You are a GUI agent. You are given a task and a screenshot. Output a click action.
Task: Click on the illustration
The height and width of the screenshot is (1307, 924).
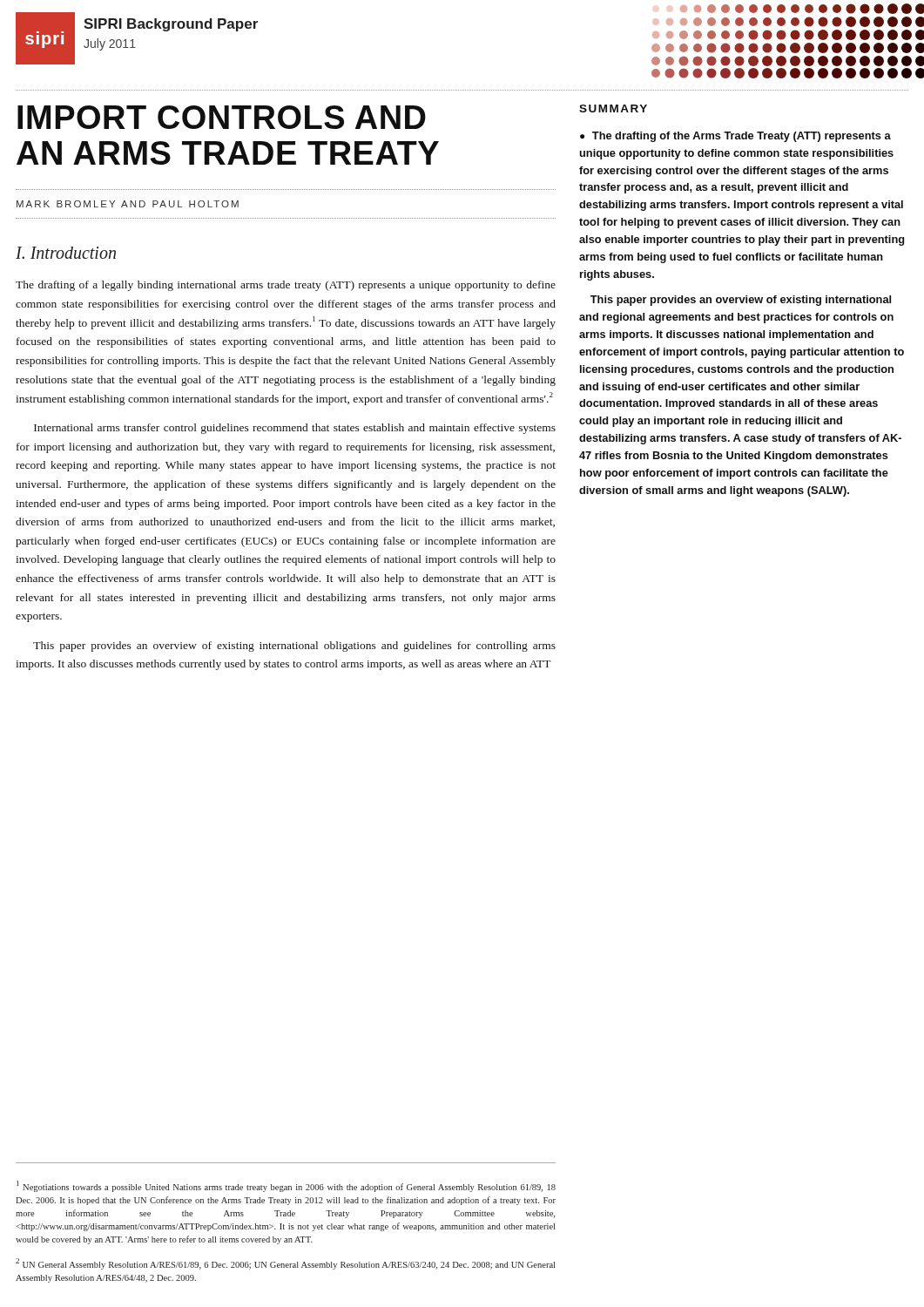[x=785, y=39]
